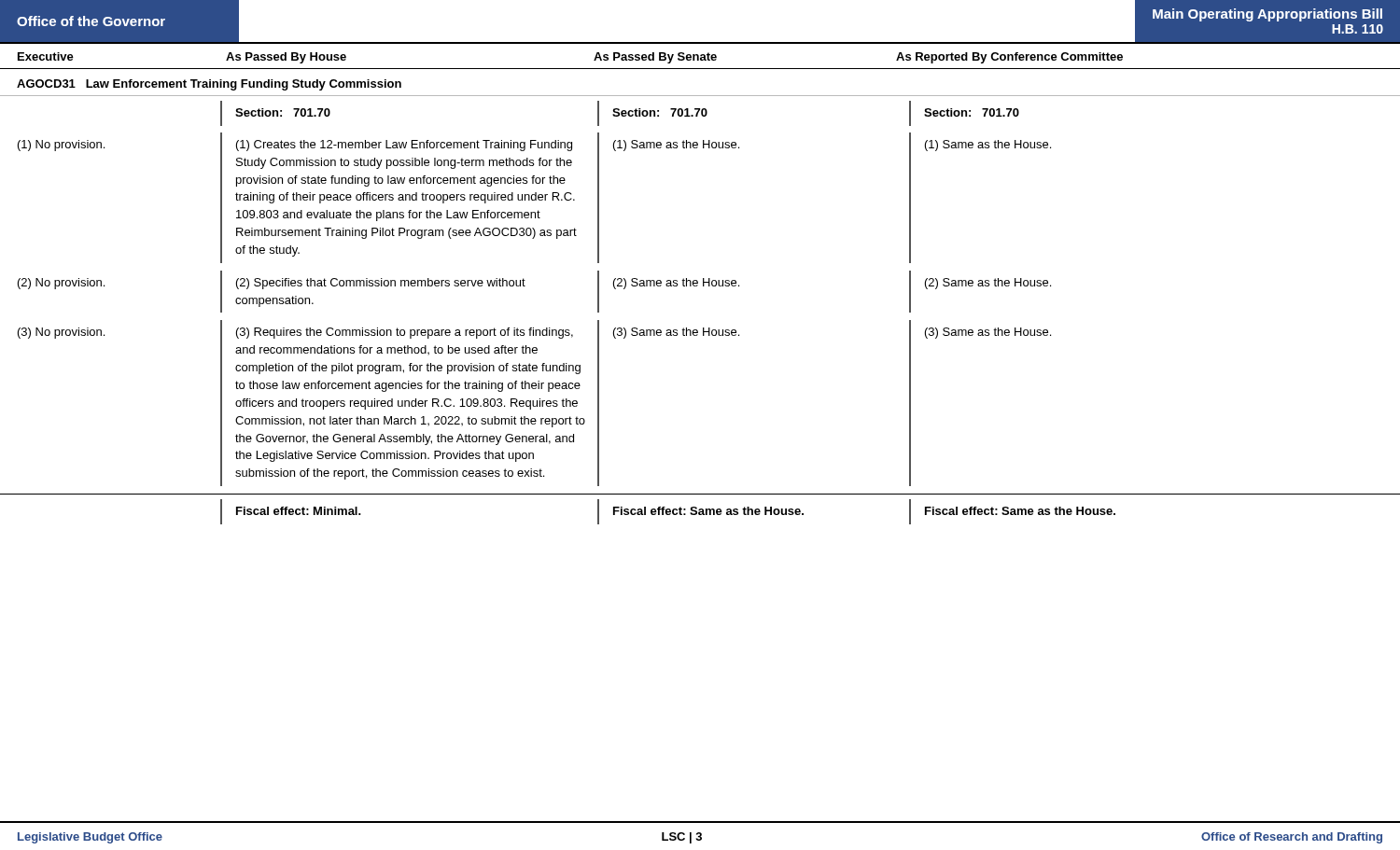Click on the table containing "Section: 701.70 Section: 701.70 Section:"
This screenshot has width=1400, height=850.
700,313
